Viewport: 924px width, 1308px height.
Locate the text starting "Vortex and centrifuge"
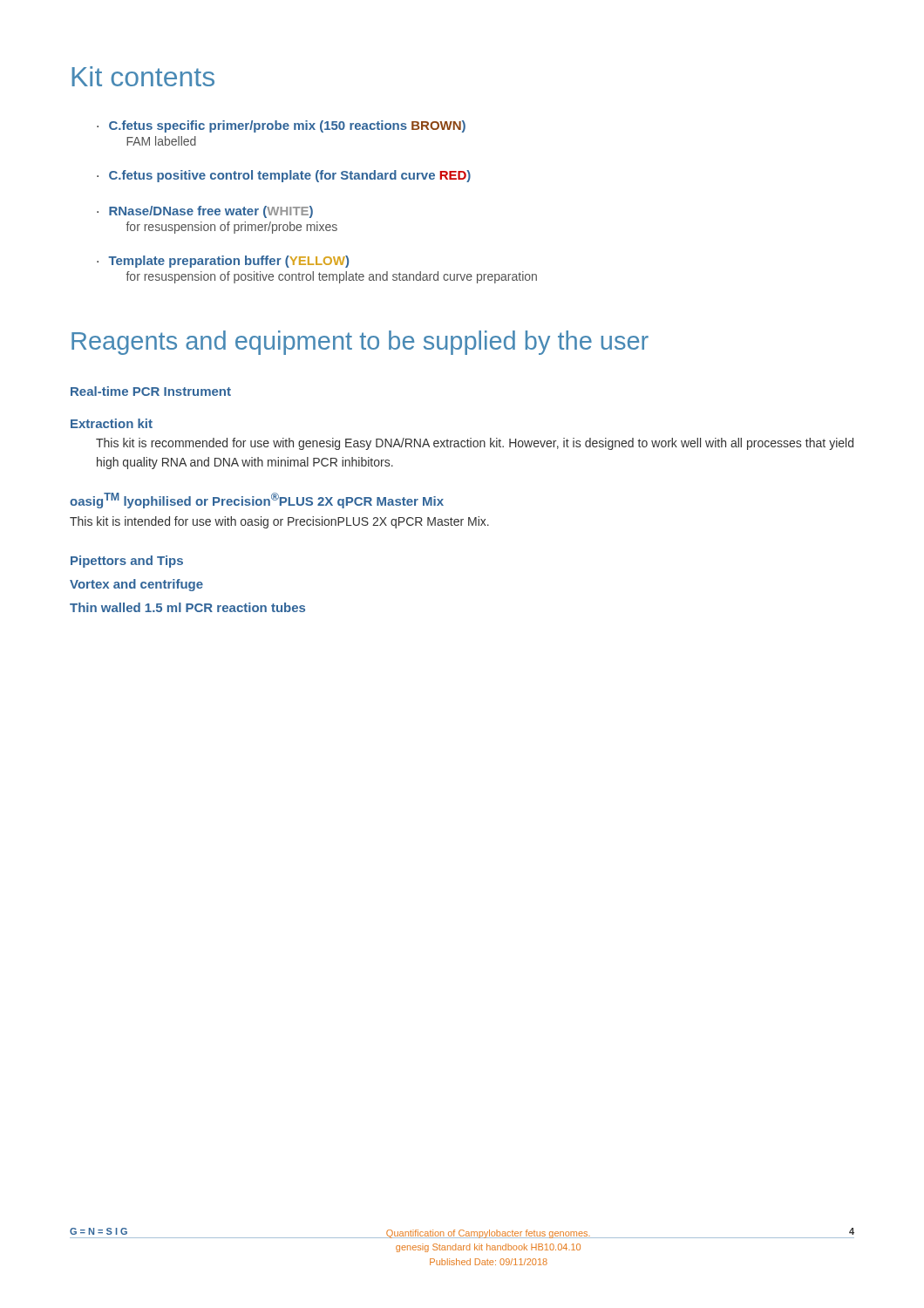coord(136,585)
